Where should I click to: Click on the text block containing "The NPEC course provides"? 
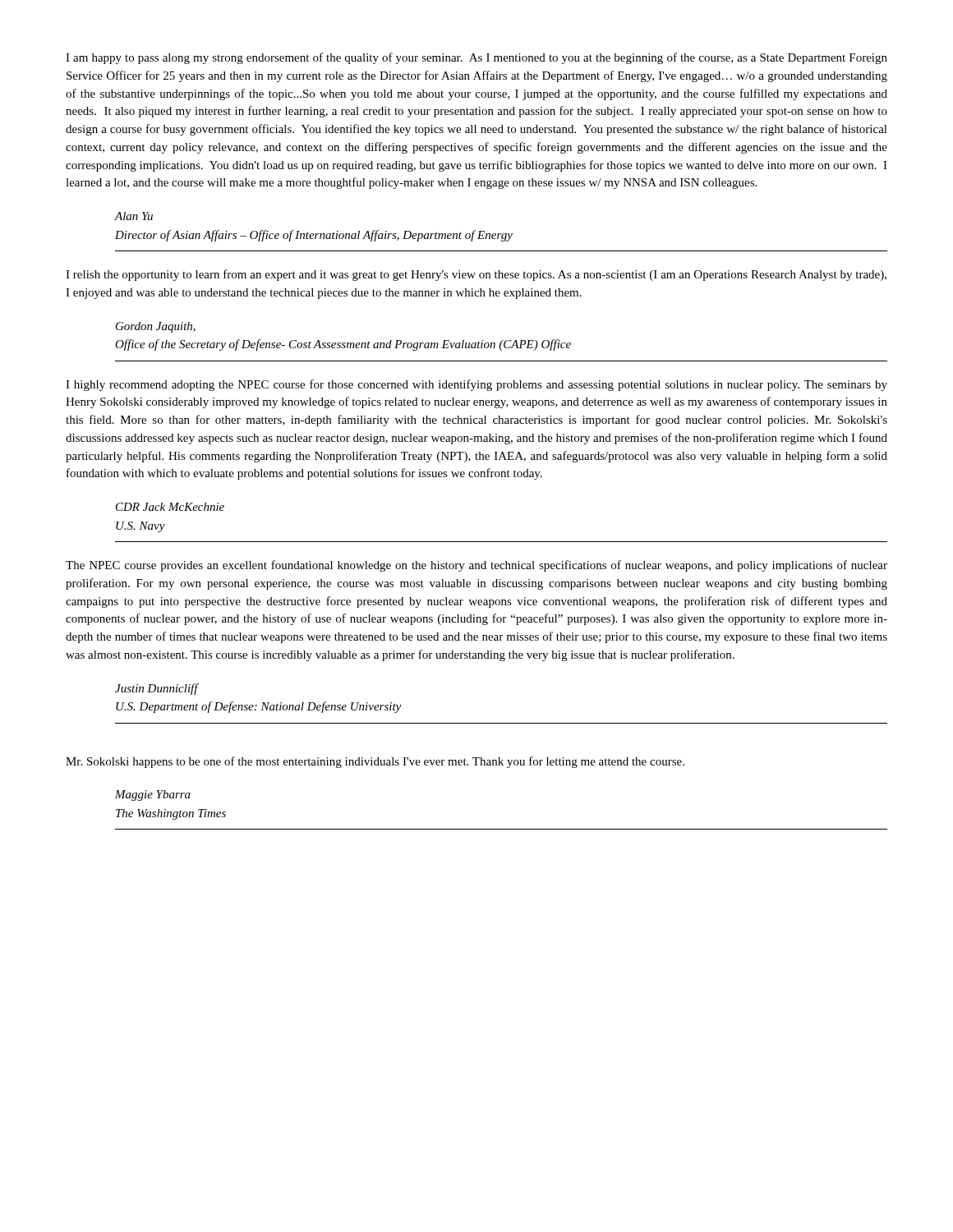(476, 610)
